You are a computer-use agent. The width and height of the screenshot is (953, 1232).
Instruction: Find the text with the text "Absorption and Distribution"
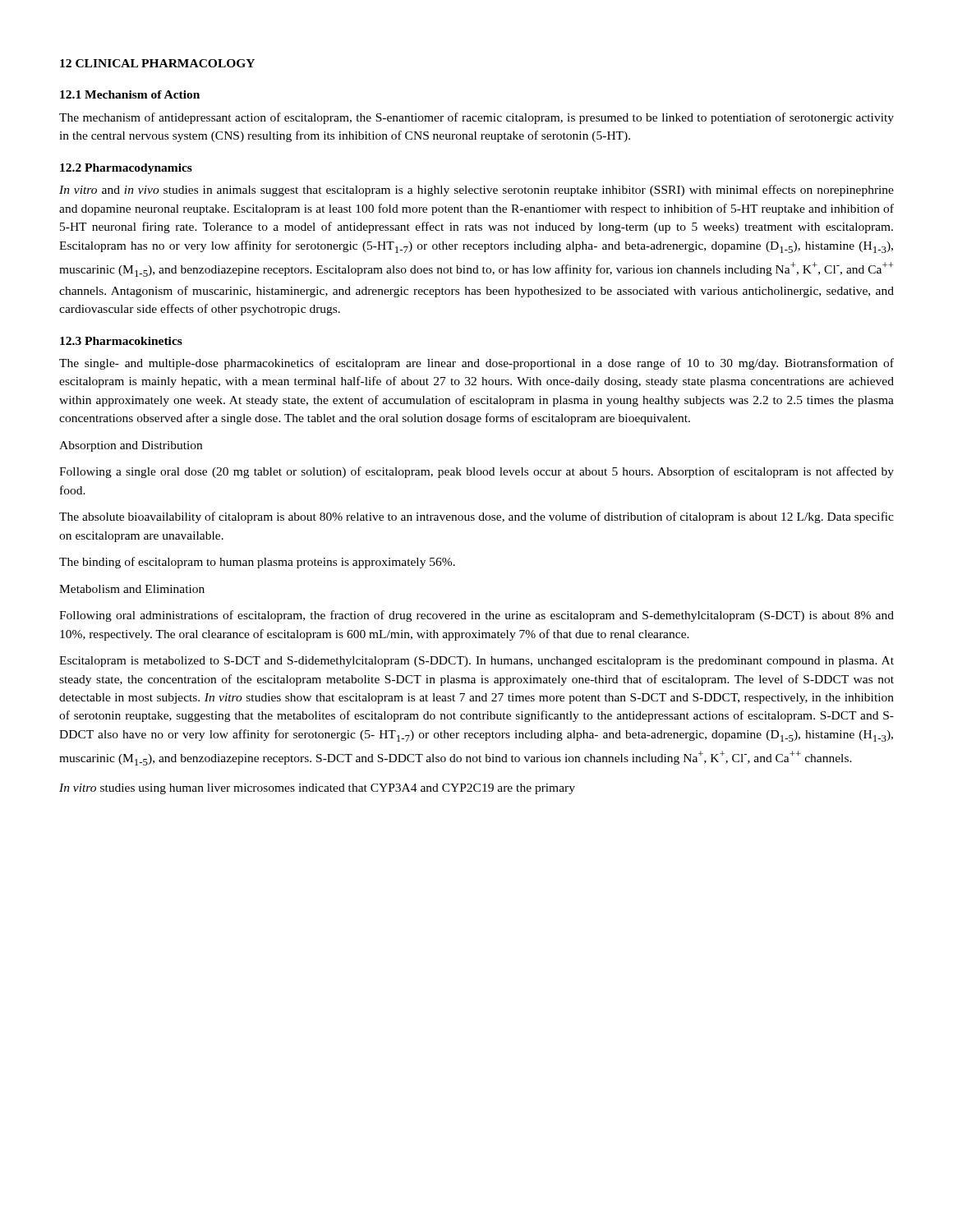point(131,445)
